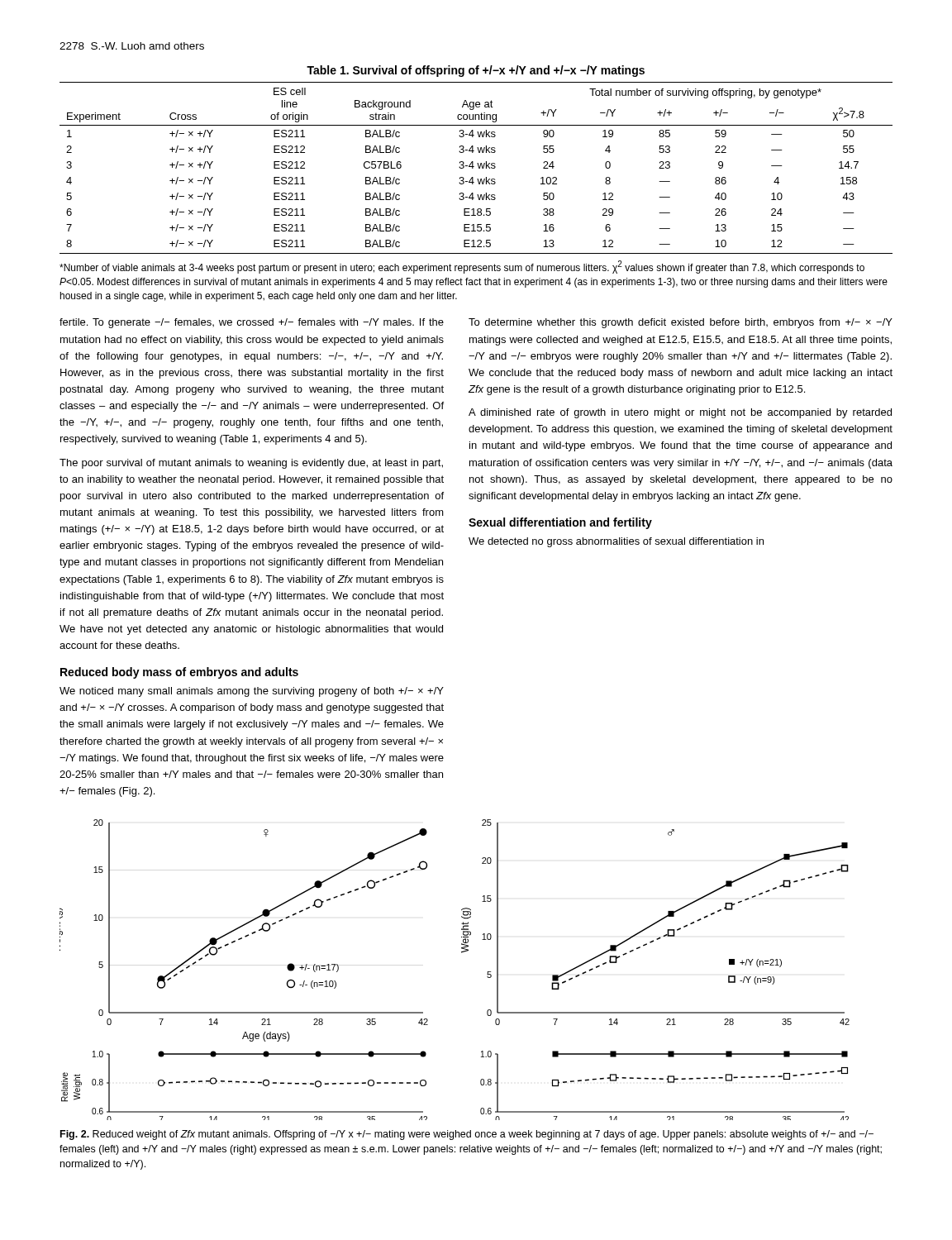Select the text block that says "To determine whether"
The image size is (952, 1240).
tap(681, 356)
